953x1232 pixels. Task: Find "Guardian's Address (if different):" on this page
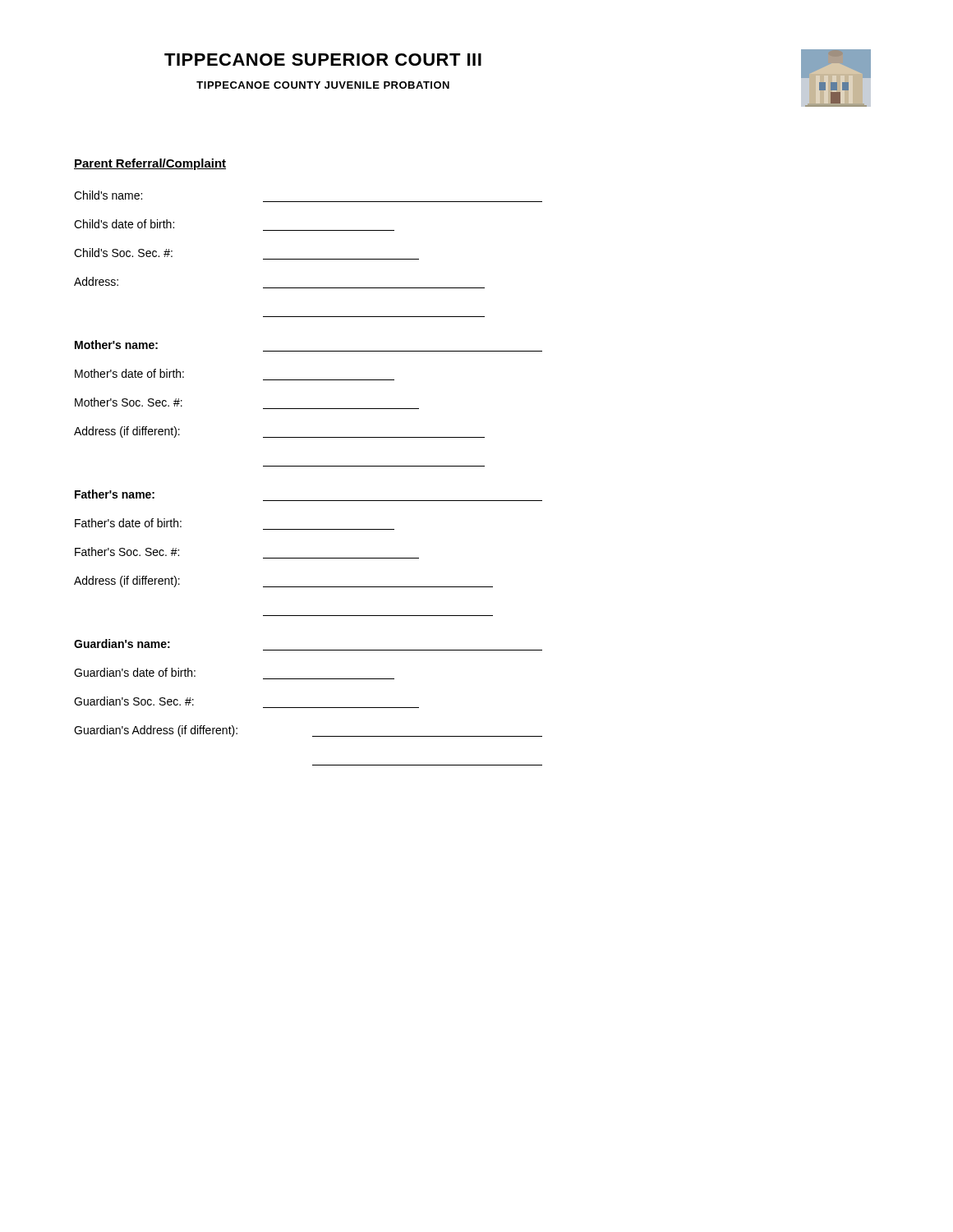(x=308, y=730)
